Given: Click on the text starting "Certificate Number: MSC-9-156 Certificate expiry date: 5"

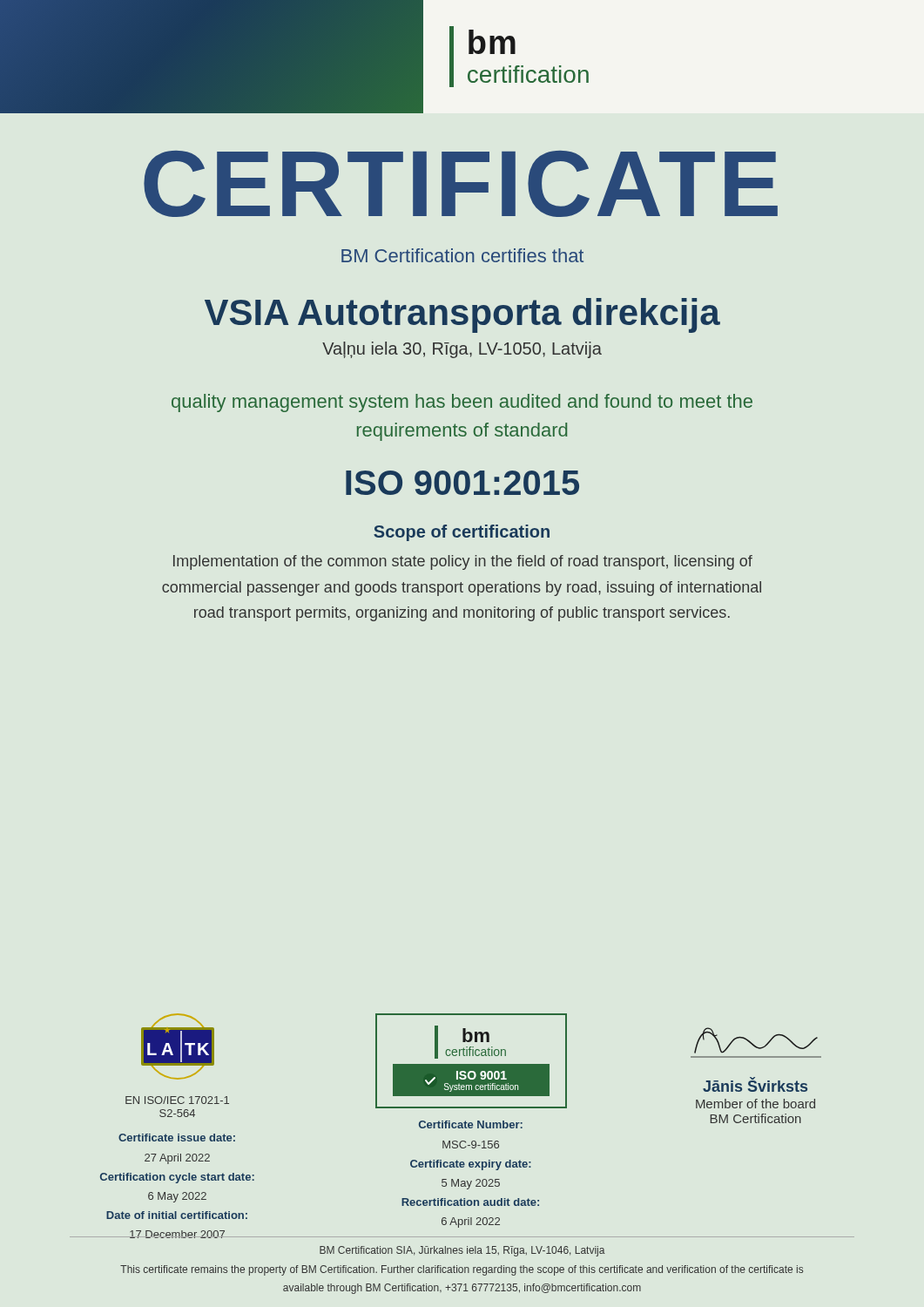Looking at the screenshot, I should click(x=471, y=1173).
